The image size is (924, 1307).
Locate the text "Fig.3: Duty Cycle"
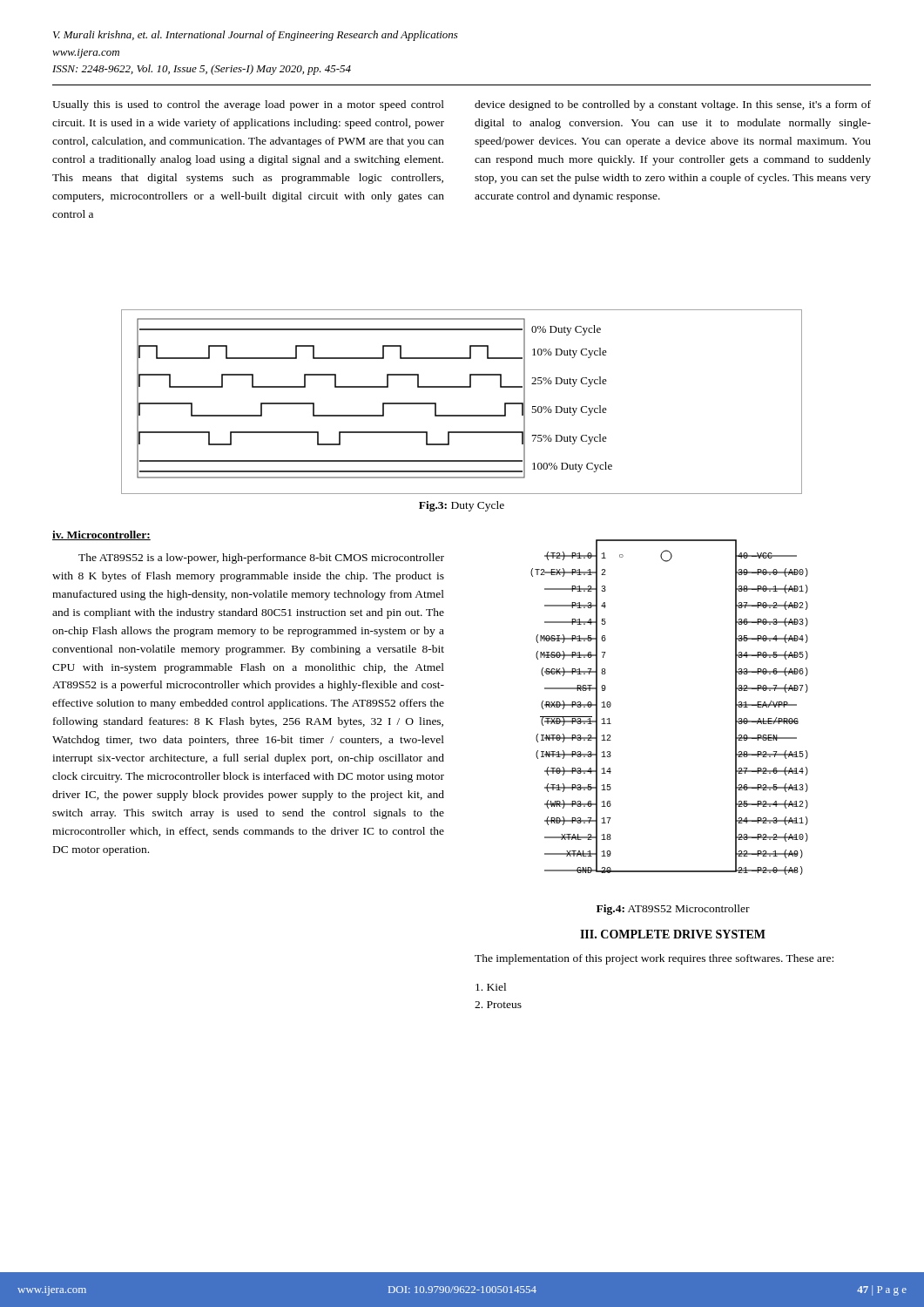(x=462, y=505)
